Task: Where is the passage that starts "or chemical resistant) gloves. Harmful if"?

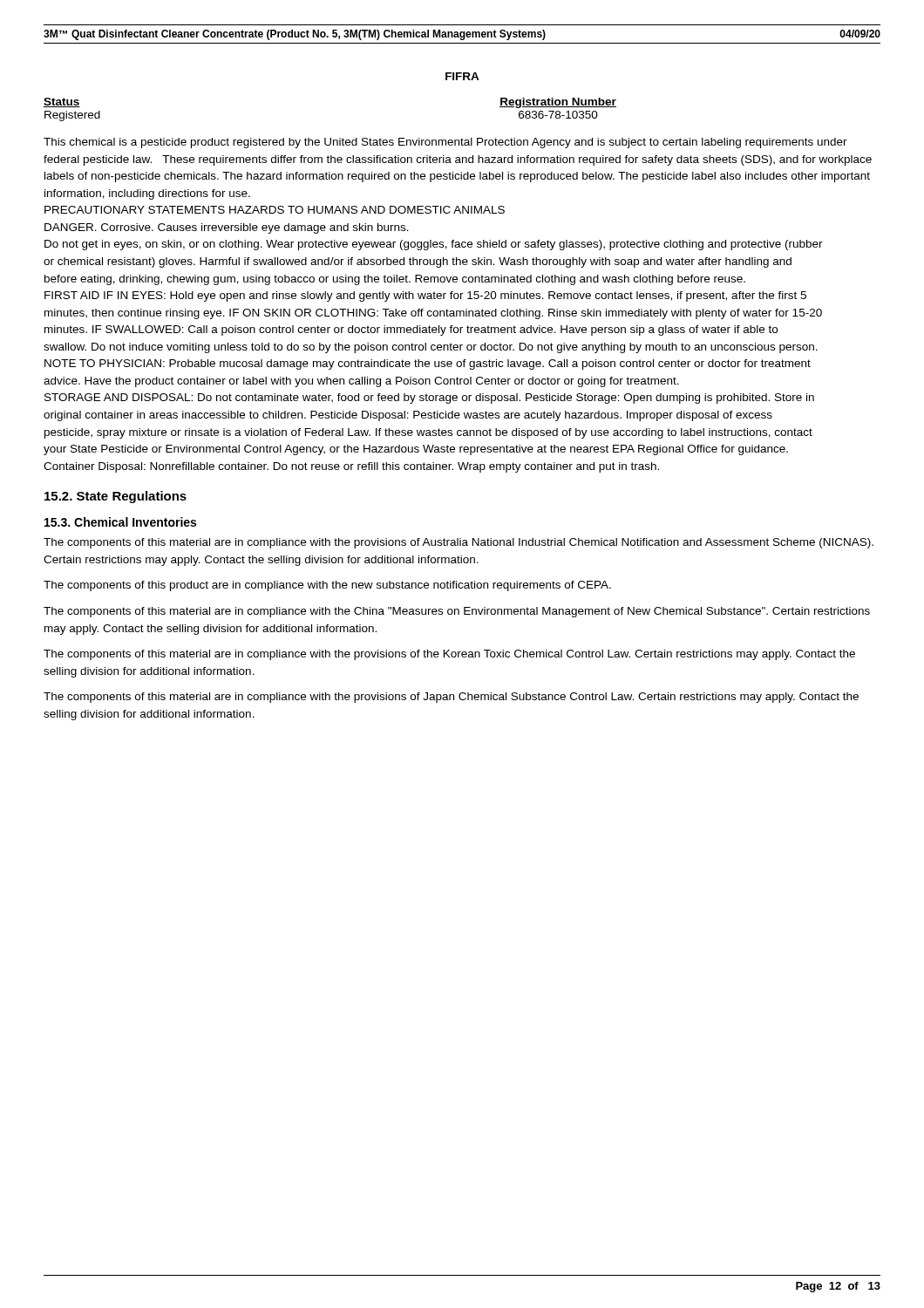Action: (418, 261)
